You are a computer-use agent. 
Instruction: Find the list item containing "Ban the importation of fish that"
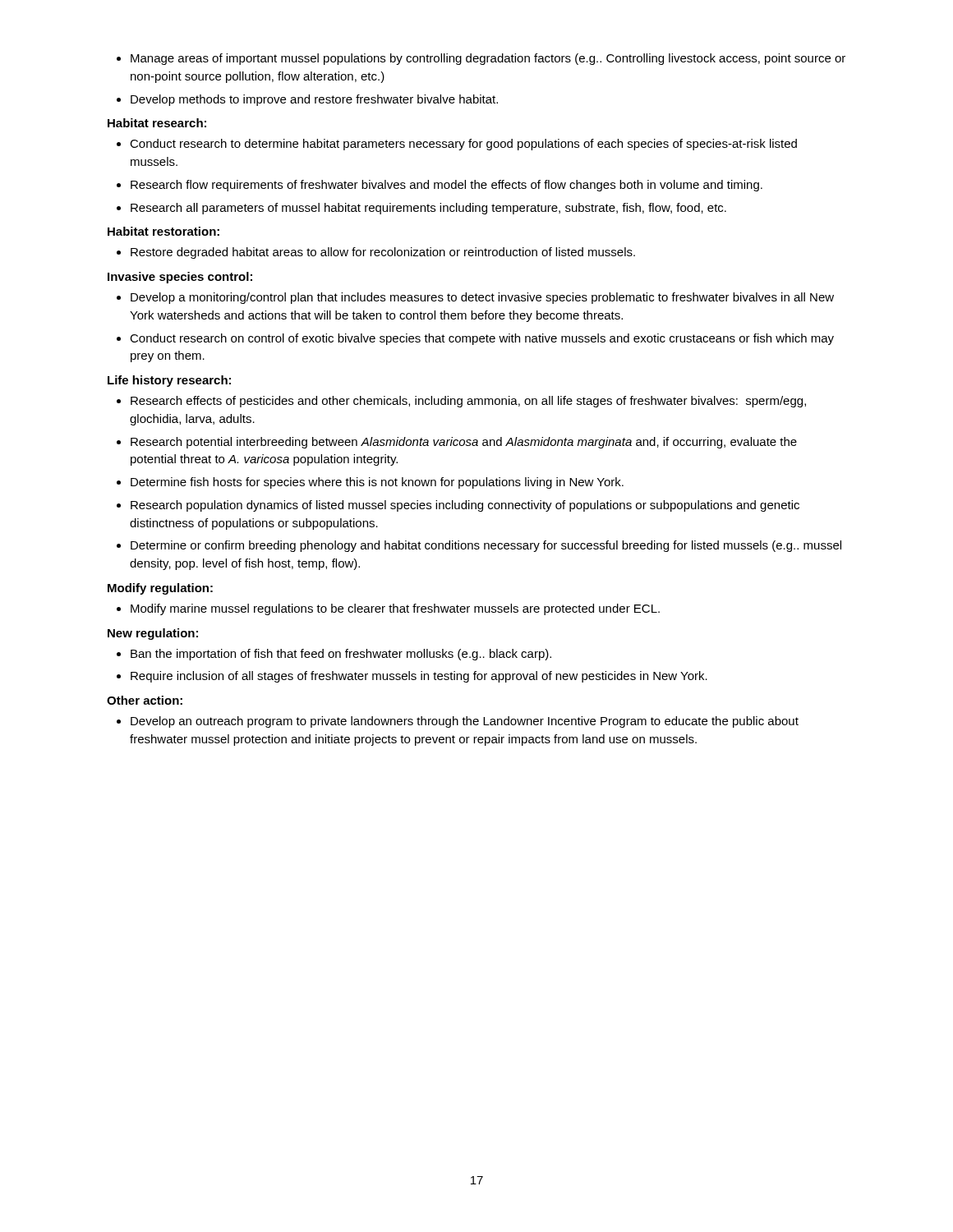click(x=488, y=653)
